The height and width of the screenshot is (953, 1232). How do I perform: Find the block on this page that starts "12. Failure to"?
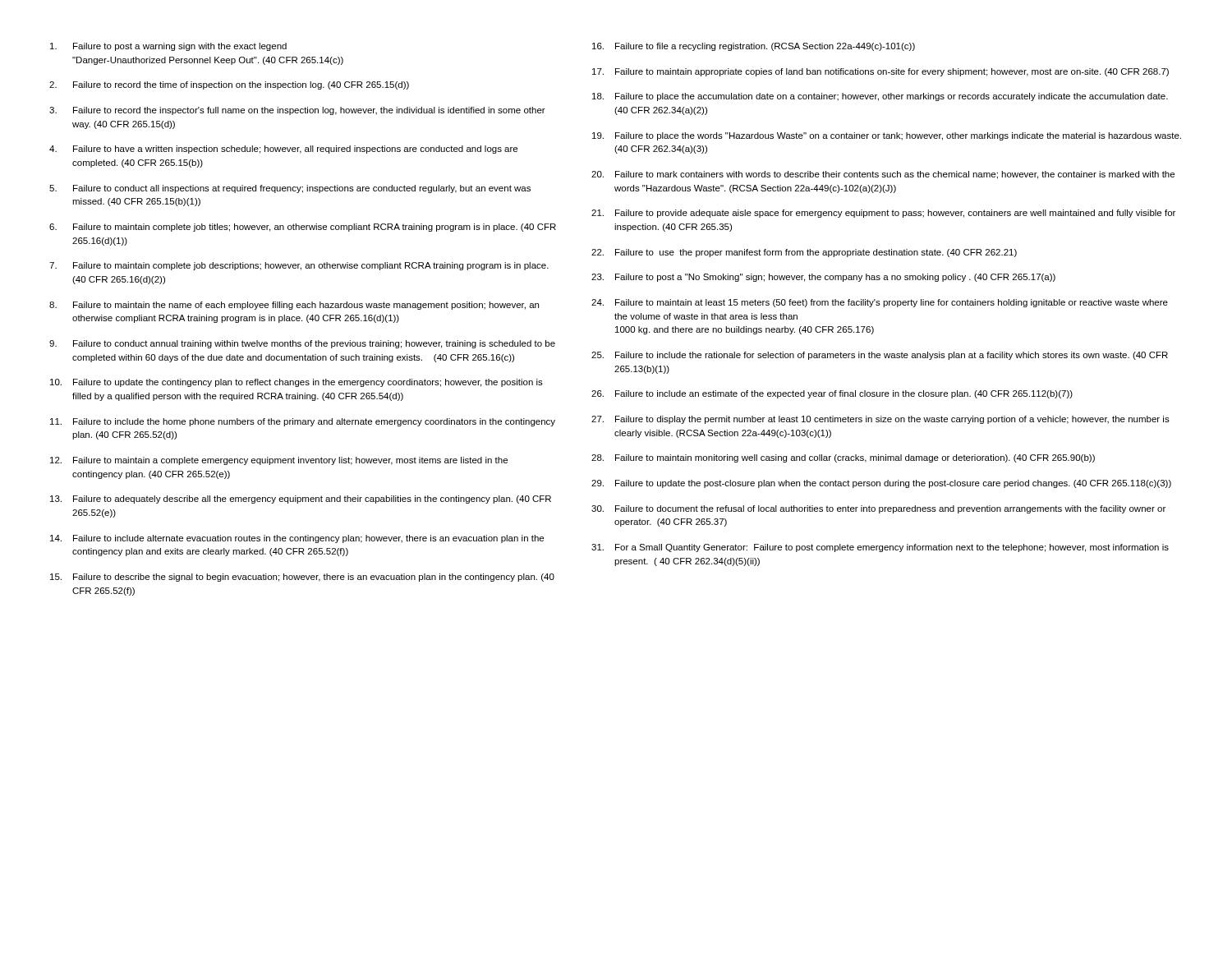tap(304, 467)
